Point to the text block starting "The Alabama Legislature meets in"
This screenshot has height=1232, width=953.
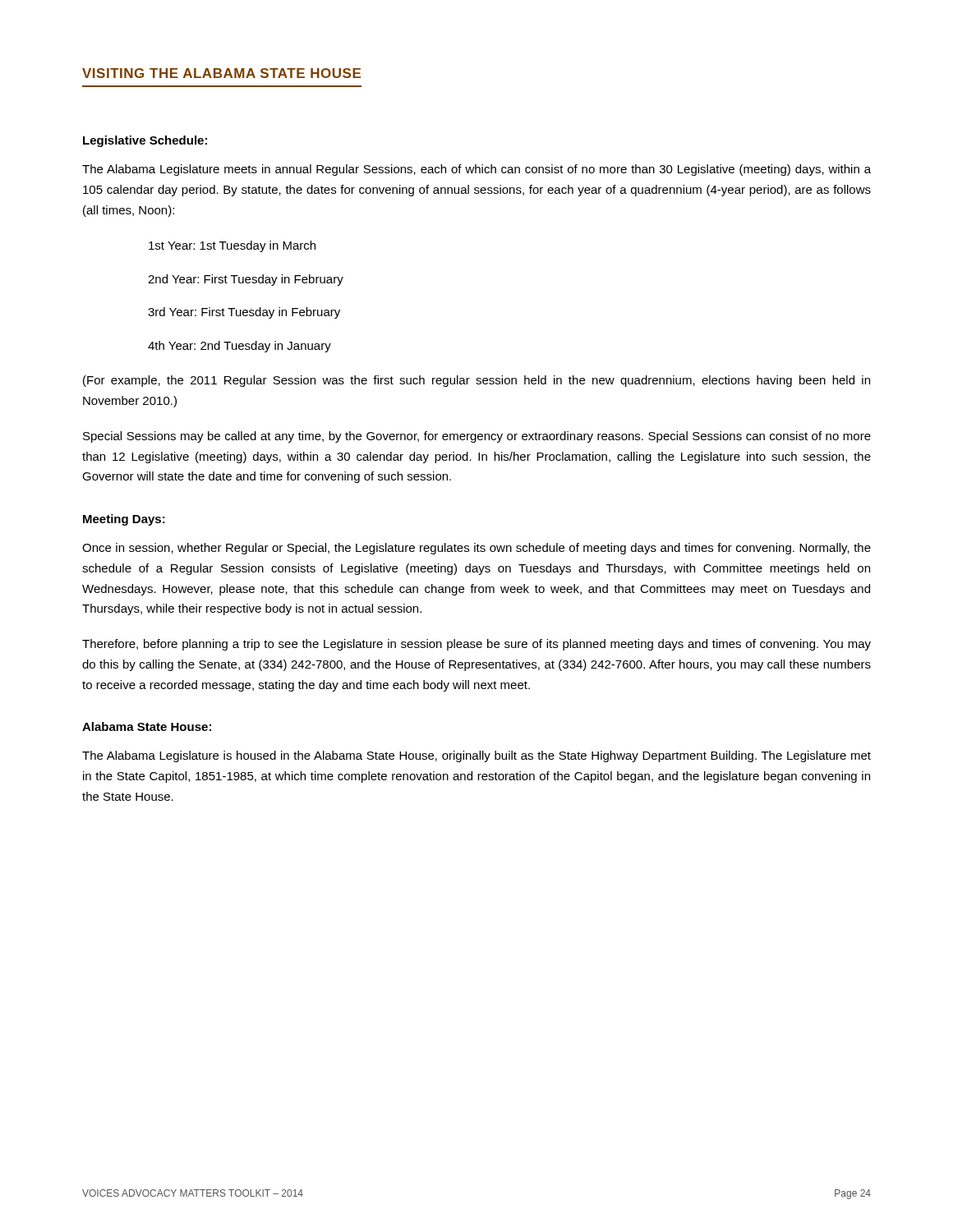[x=476, y=190]
